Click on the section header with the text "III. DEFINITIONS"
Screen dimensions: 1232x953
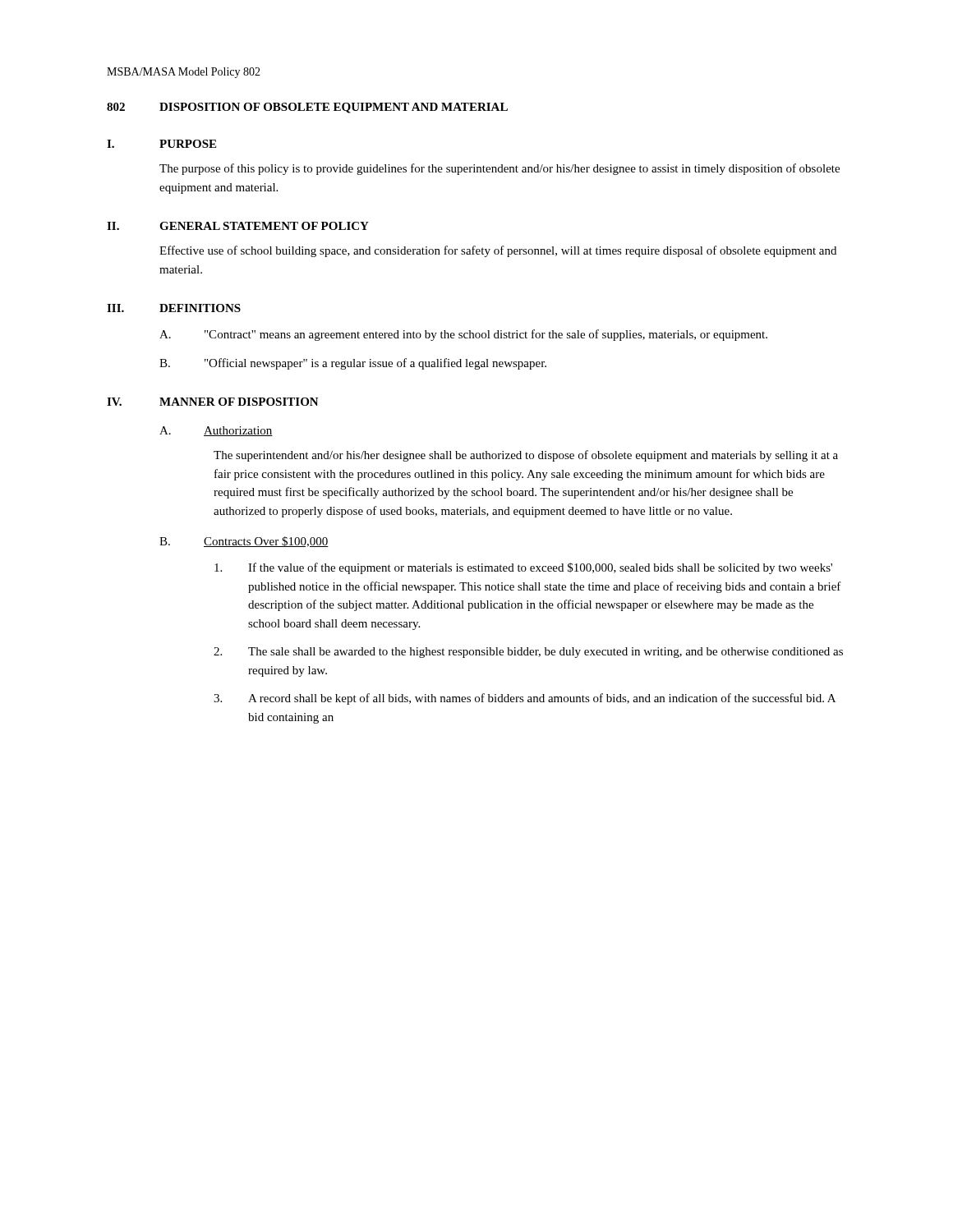tap(174, 308)
